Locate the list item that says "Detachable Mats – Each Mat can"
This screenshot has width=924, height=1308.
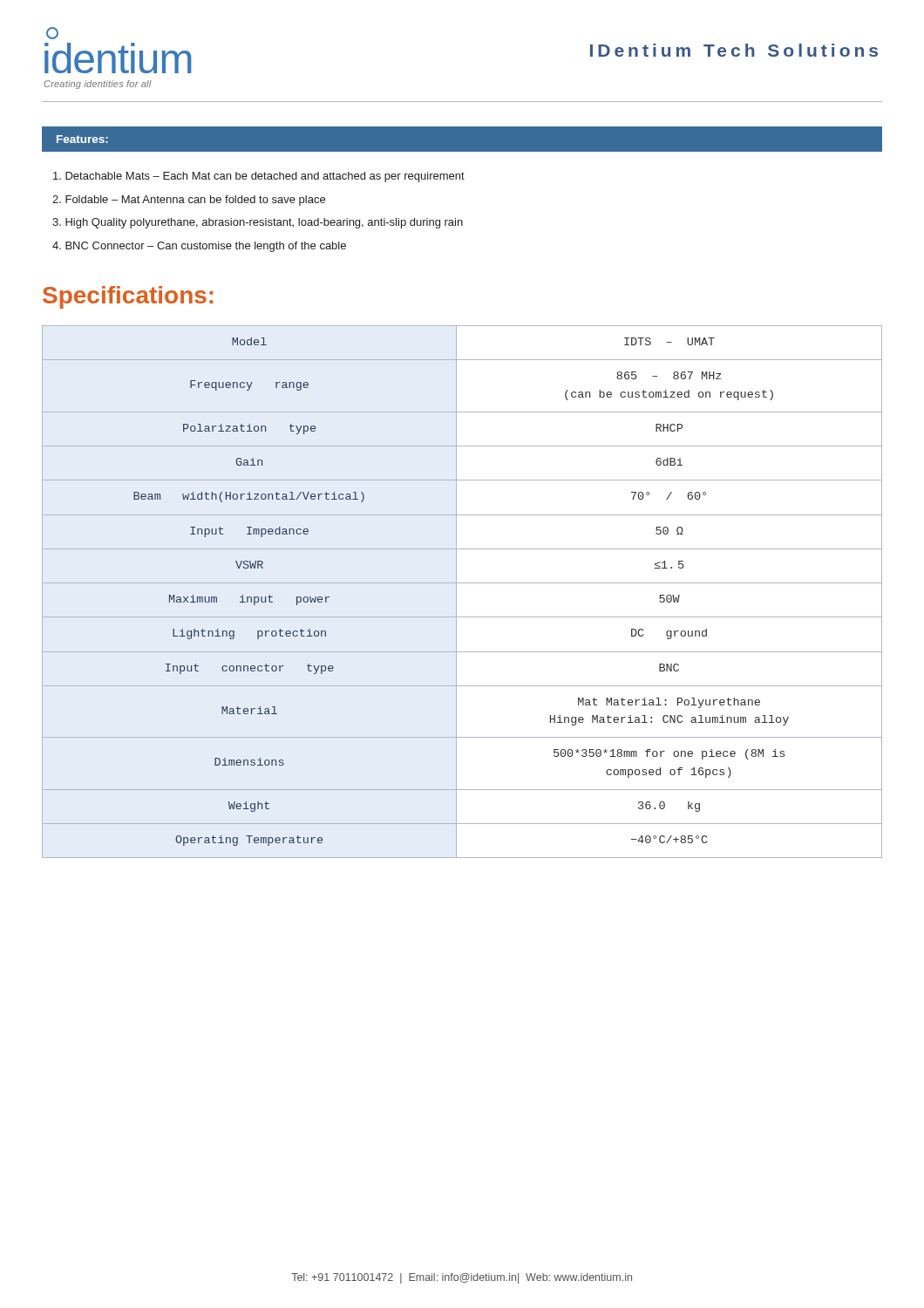[258, 176]
